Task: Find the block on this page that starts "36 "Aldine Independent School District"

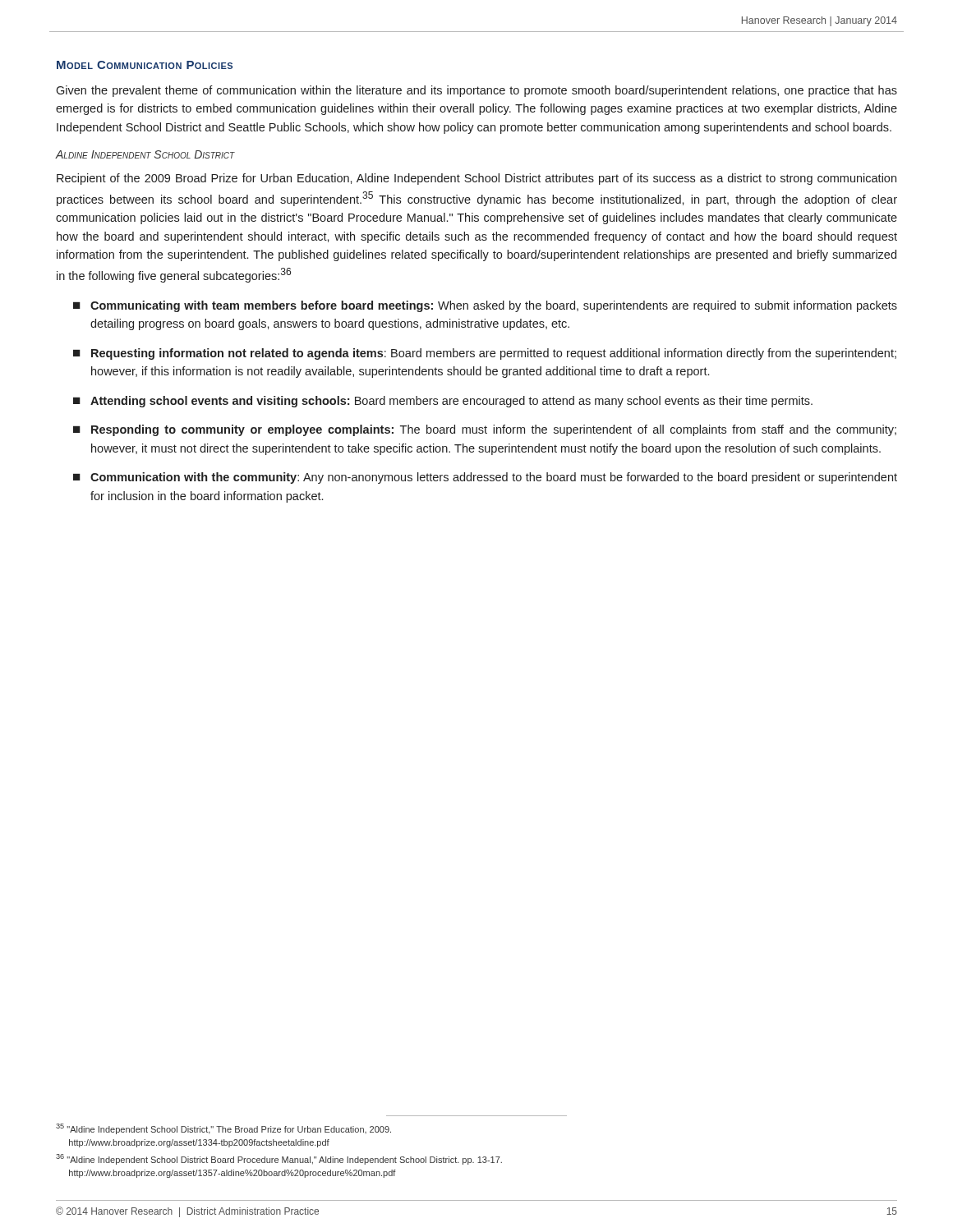Action: tap(279, 1165)
